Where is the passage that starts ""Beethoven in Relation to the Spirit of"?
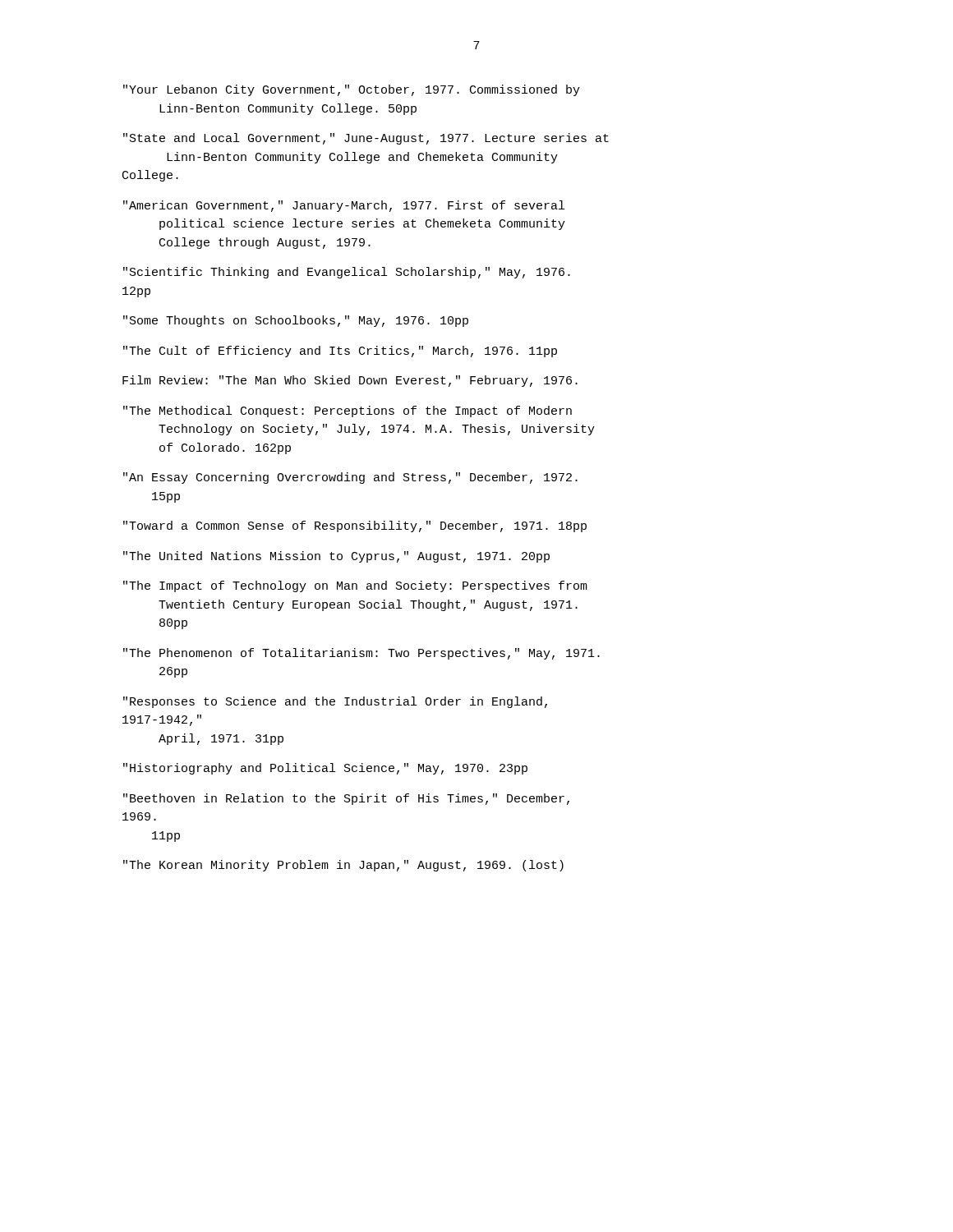 346,799
